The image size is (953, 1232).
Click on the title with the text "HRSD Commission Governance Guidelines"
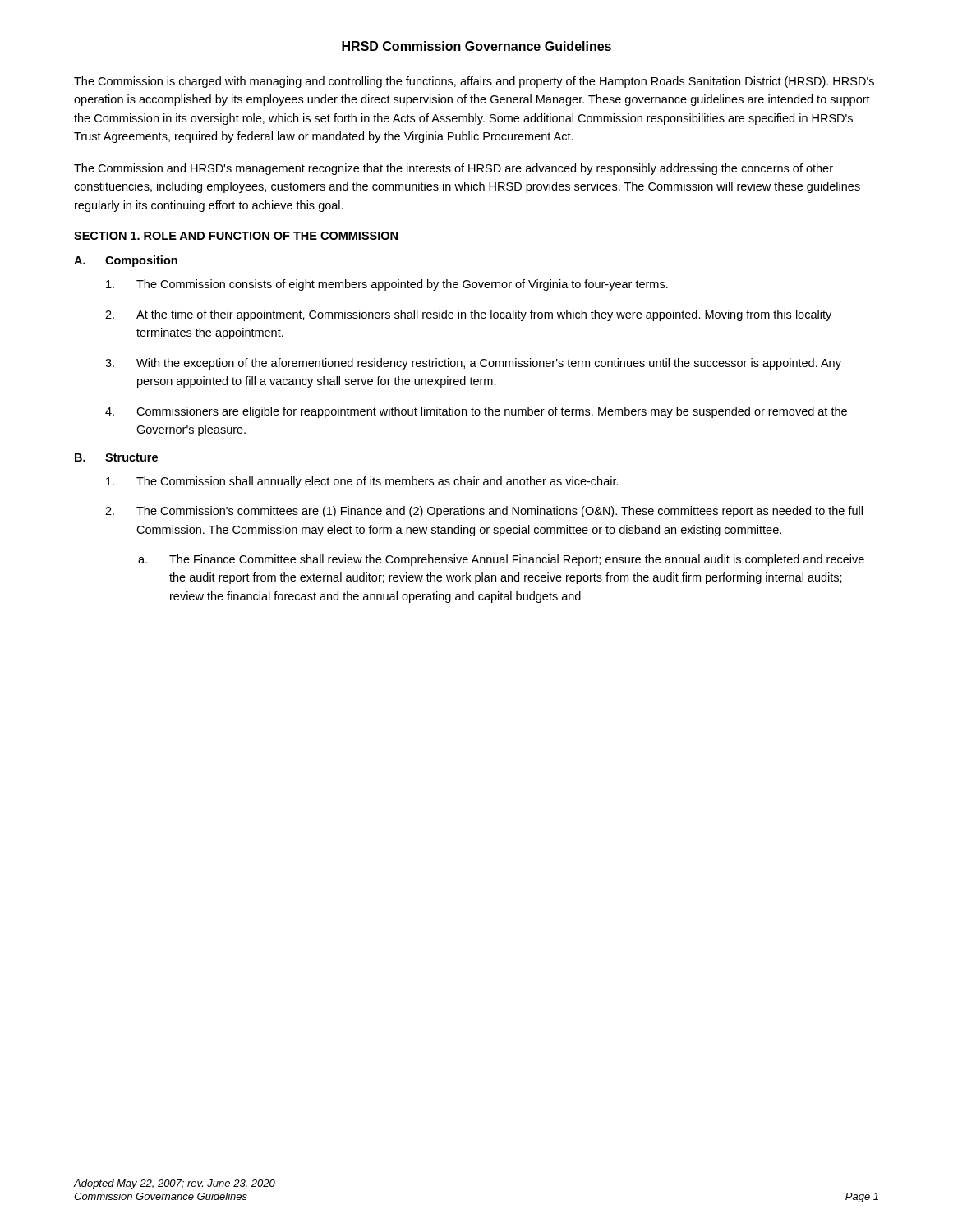click(476, 46)
